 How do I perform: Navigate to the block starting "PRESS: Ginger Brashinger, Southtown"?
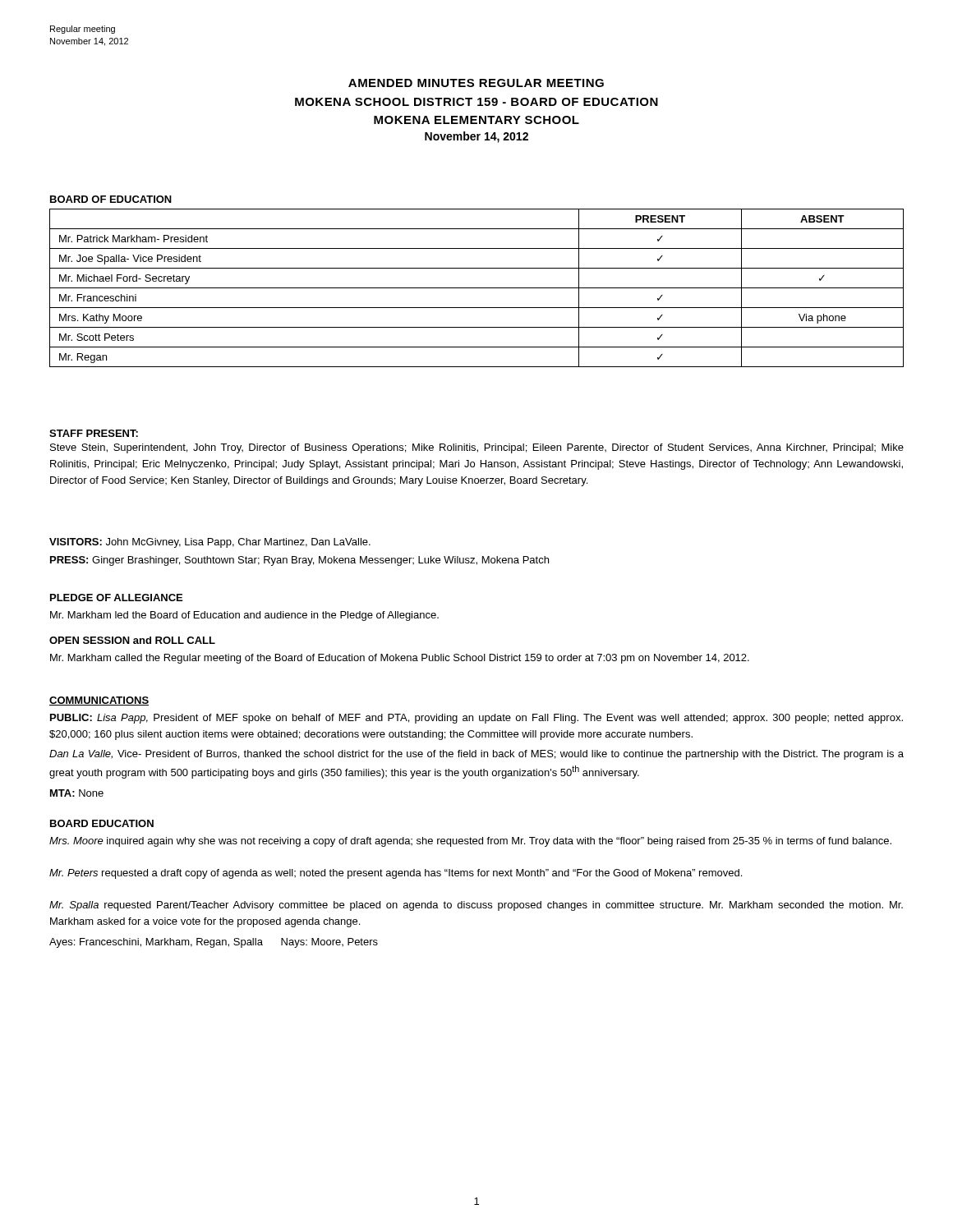point(476,560)
